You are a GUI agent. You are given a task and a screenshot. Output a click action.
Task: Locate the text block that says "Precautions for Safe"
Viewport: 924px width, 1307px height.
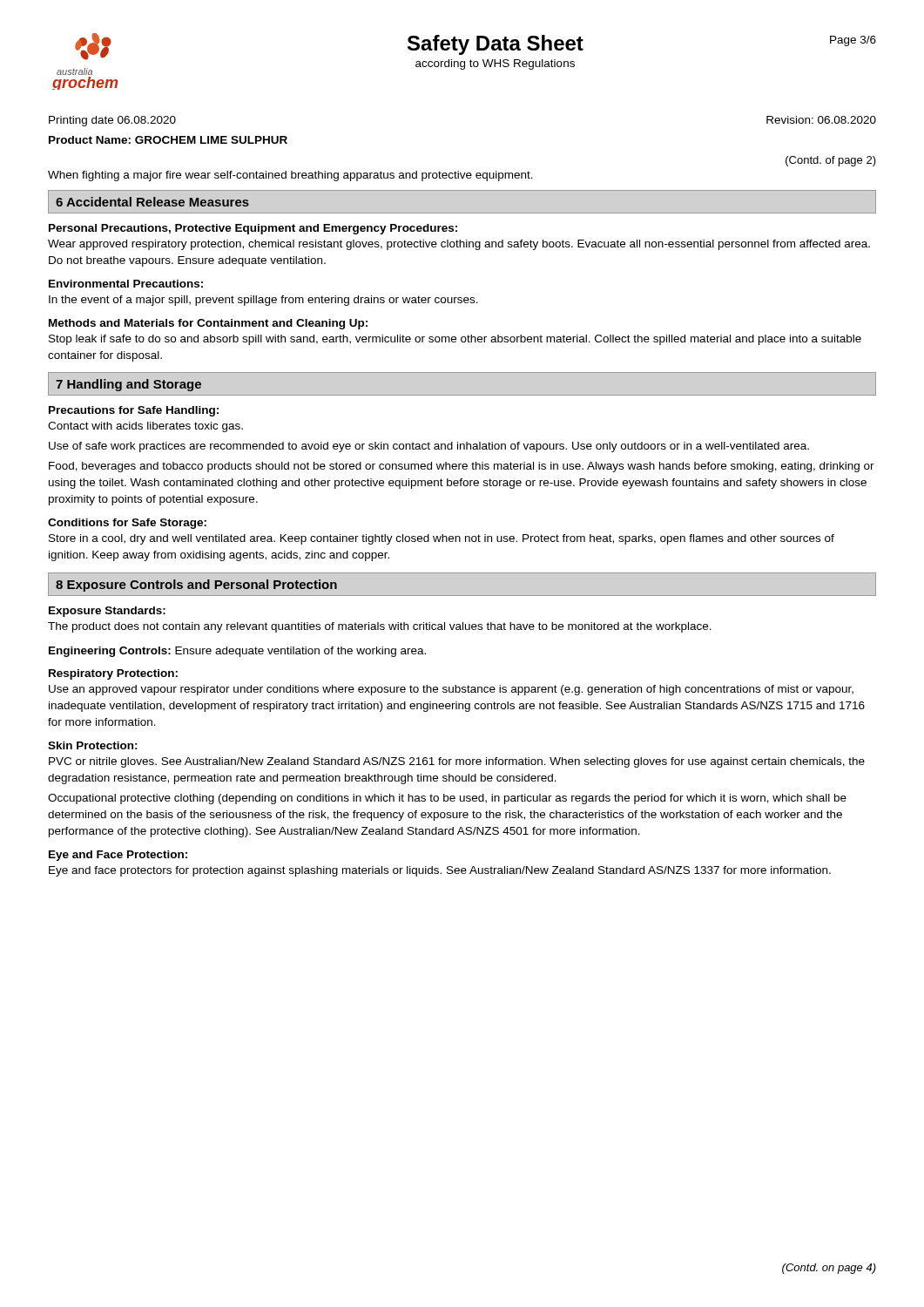tap(462, 456)
